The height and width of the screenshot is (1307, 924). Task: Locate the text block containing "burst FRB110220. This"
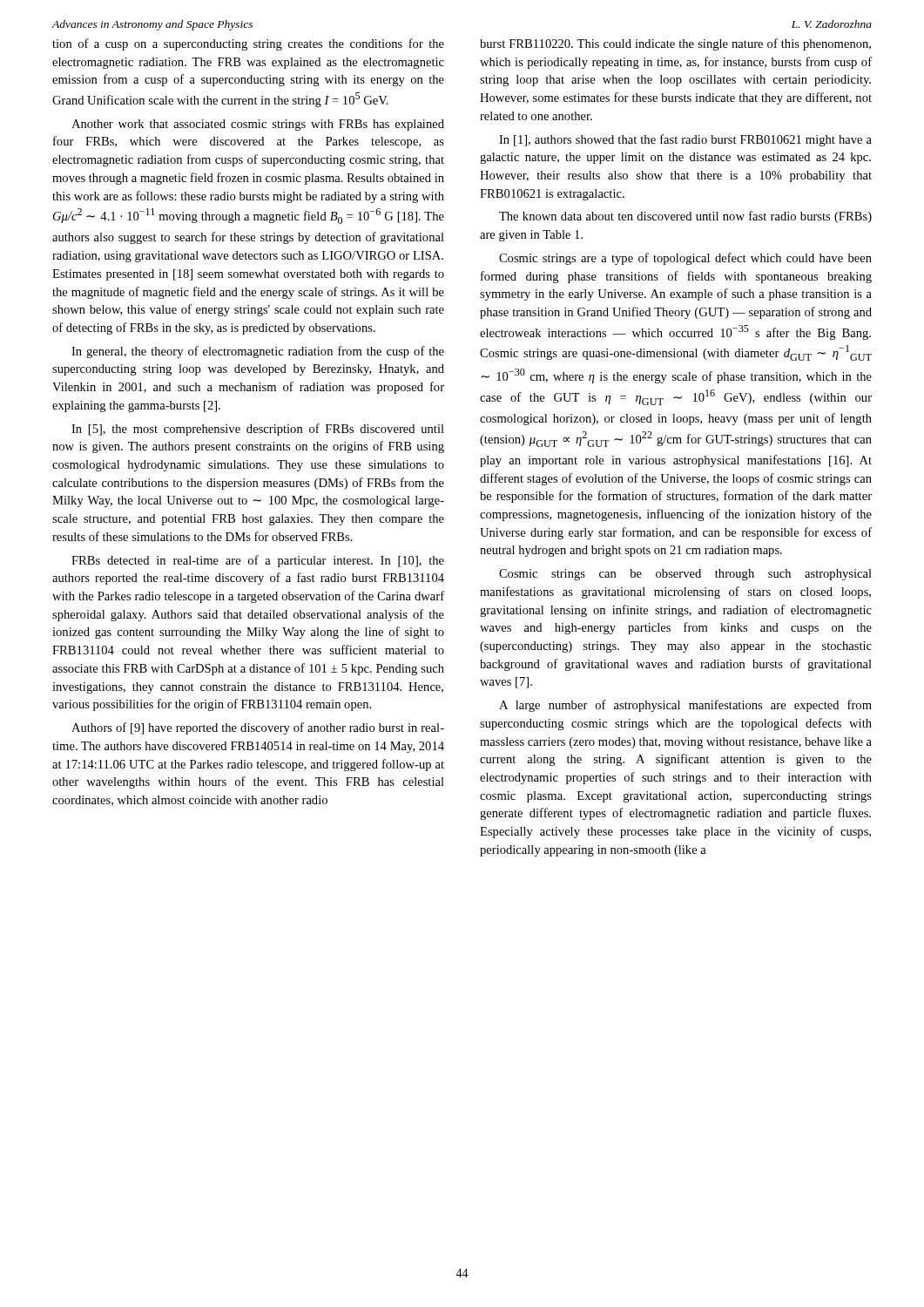(676, 447)
